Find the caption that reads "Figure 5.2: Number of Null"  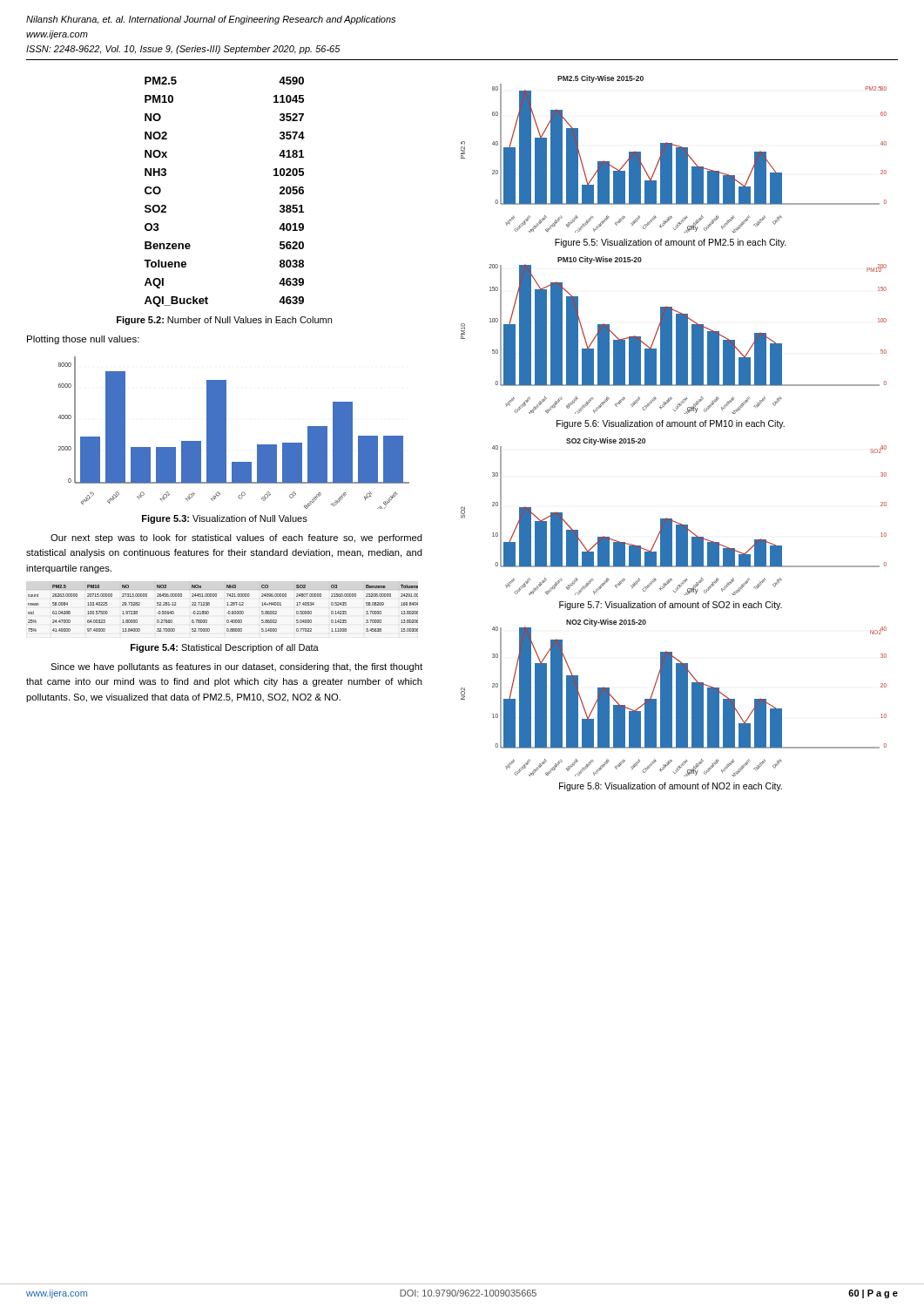coord(224,320)
